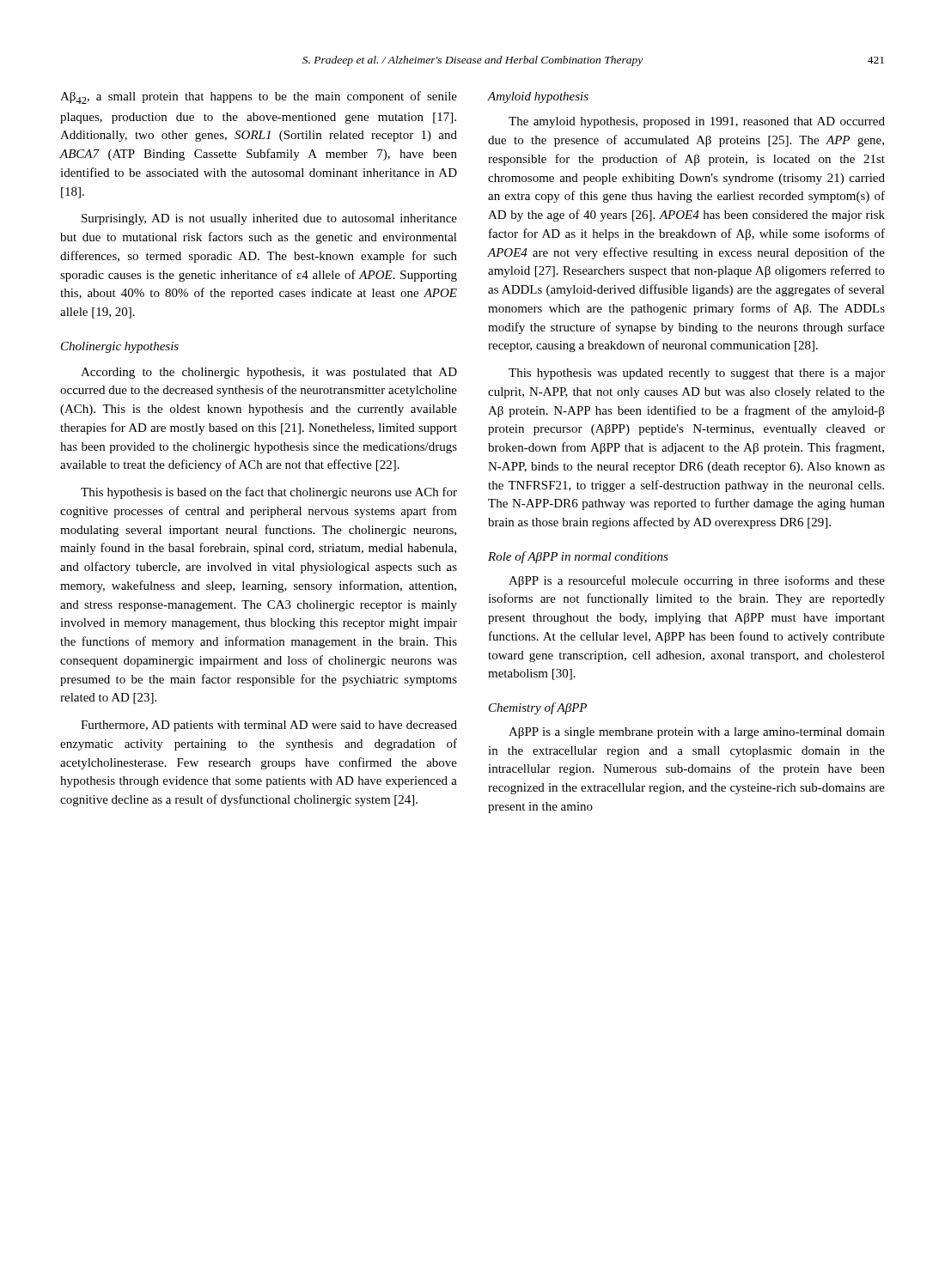Select the text block starting "This hypothesis was updated recently to suggest"
Screen dimensions: 1288x945
686,448
